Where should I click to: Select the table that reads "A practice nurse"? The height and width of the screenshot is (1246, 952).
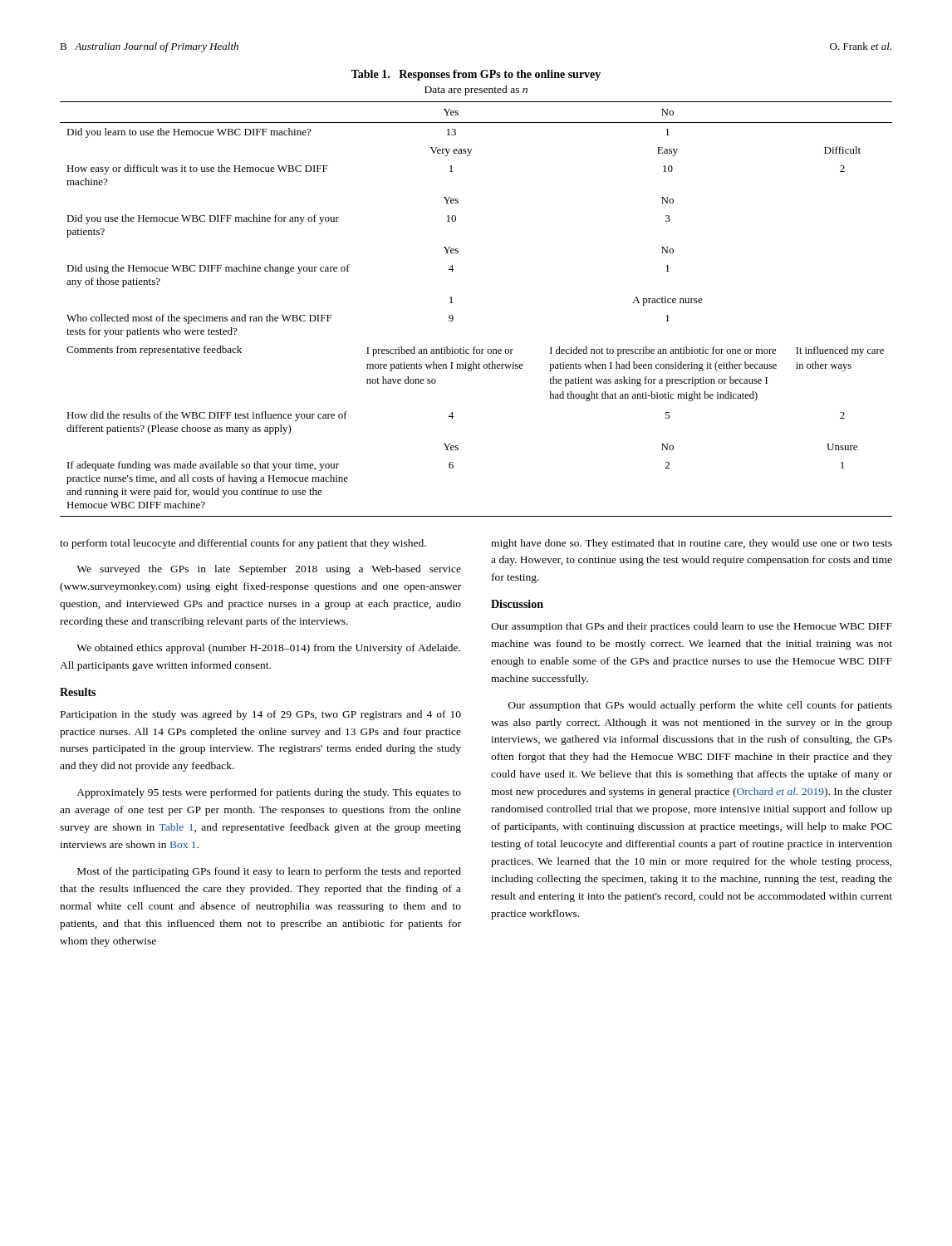pyautogui.click(x=476, y=292)
